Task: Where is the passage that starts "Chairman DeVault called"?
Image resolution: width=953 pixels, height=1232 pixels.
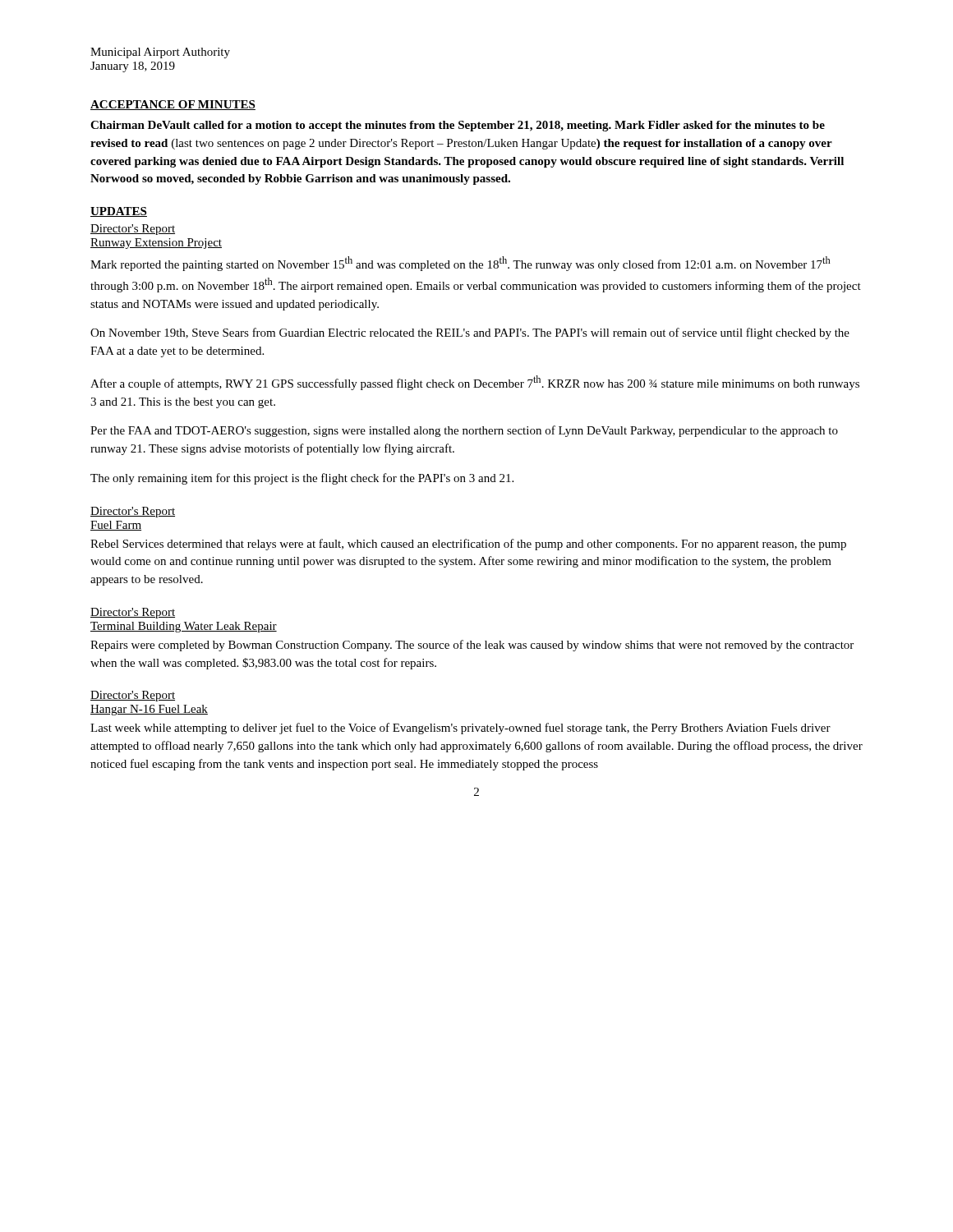Action: click(467, 152)
